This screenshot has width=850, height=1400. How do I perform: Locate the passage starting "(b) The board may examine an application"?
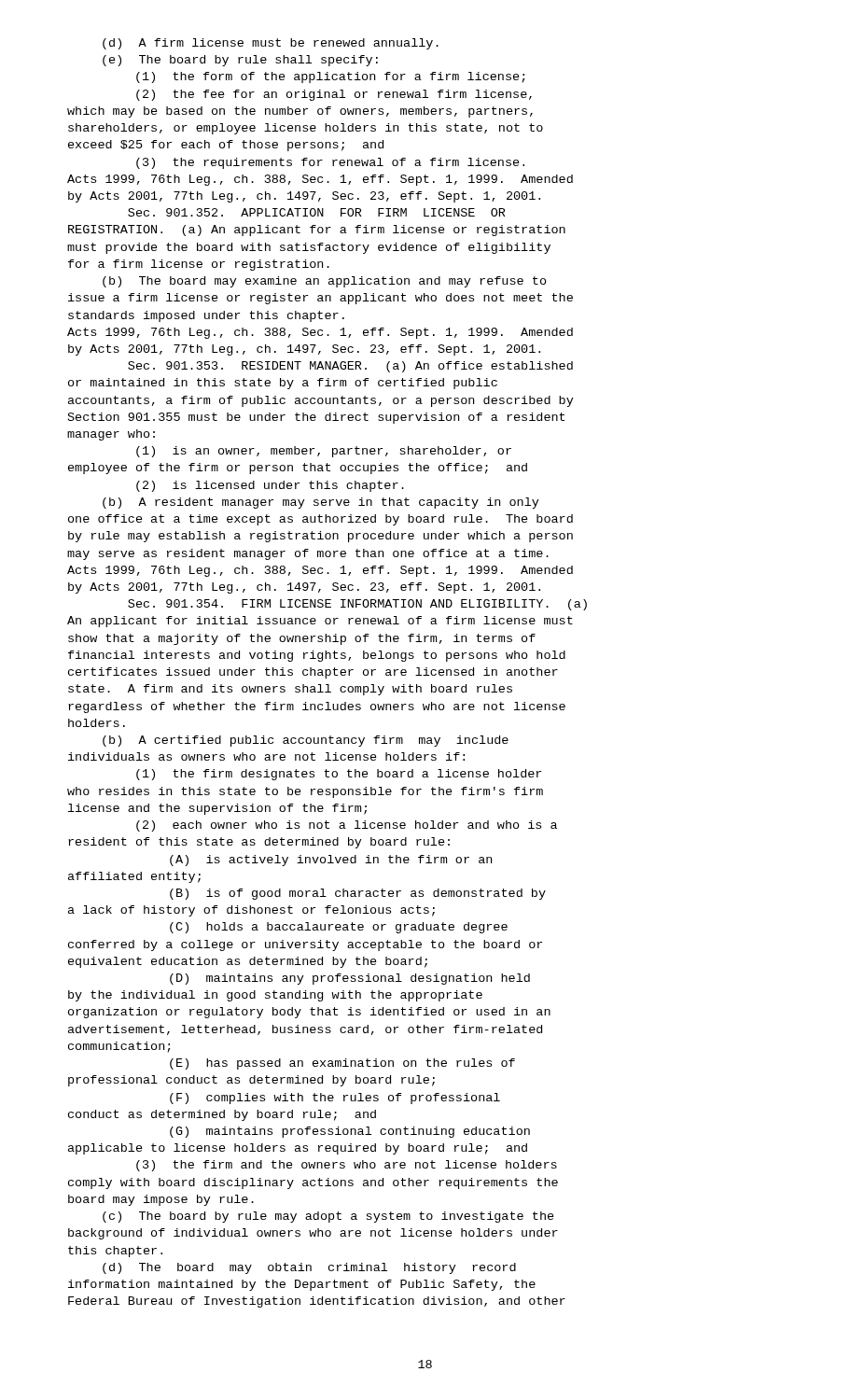click(425, 316)
